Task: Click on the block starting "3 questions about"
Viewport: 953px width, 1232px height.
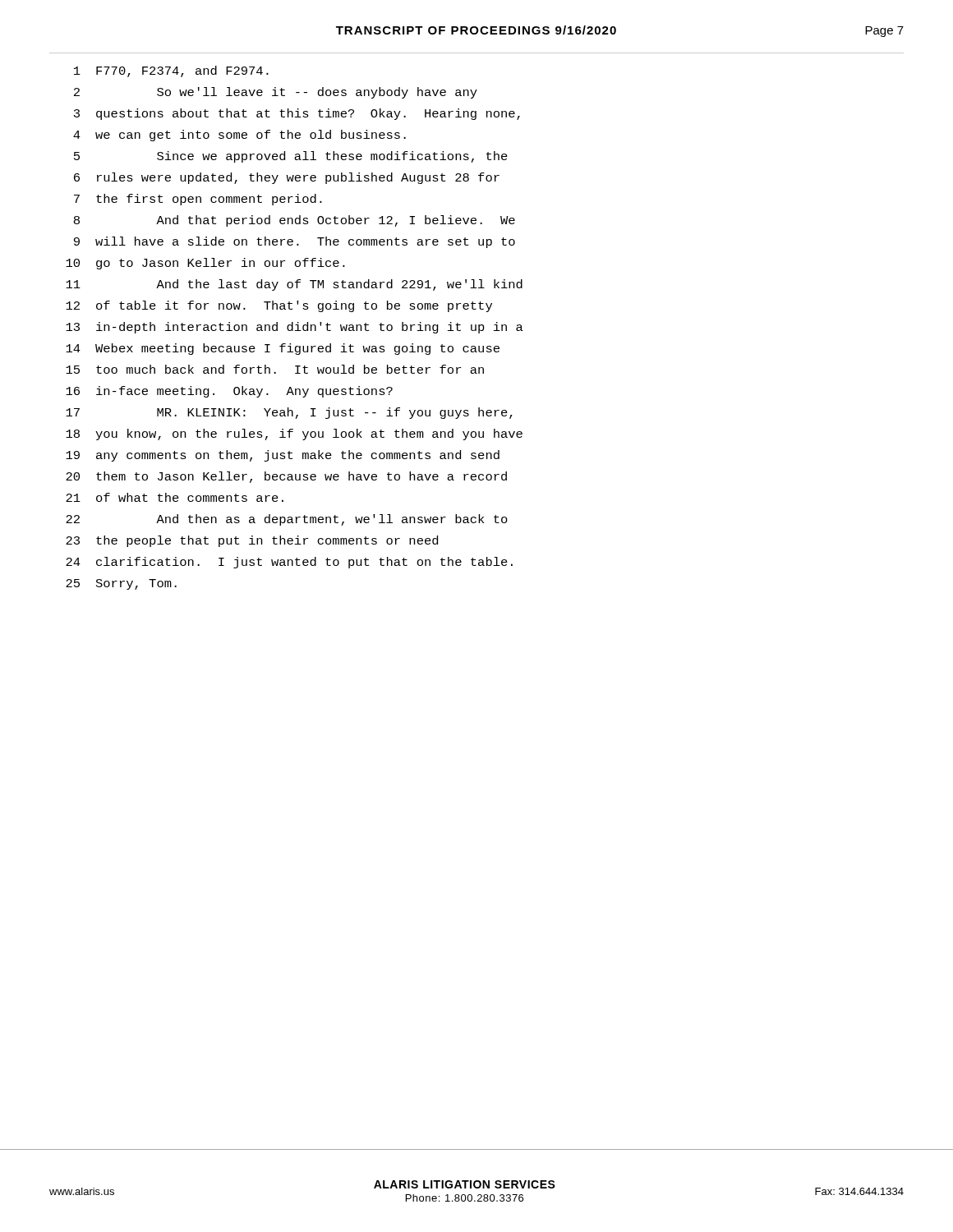Action: coord(476,114)
